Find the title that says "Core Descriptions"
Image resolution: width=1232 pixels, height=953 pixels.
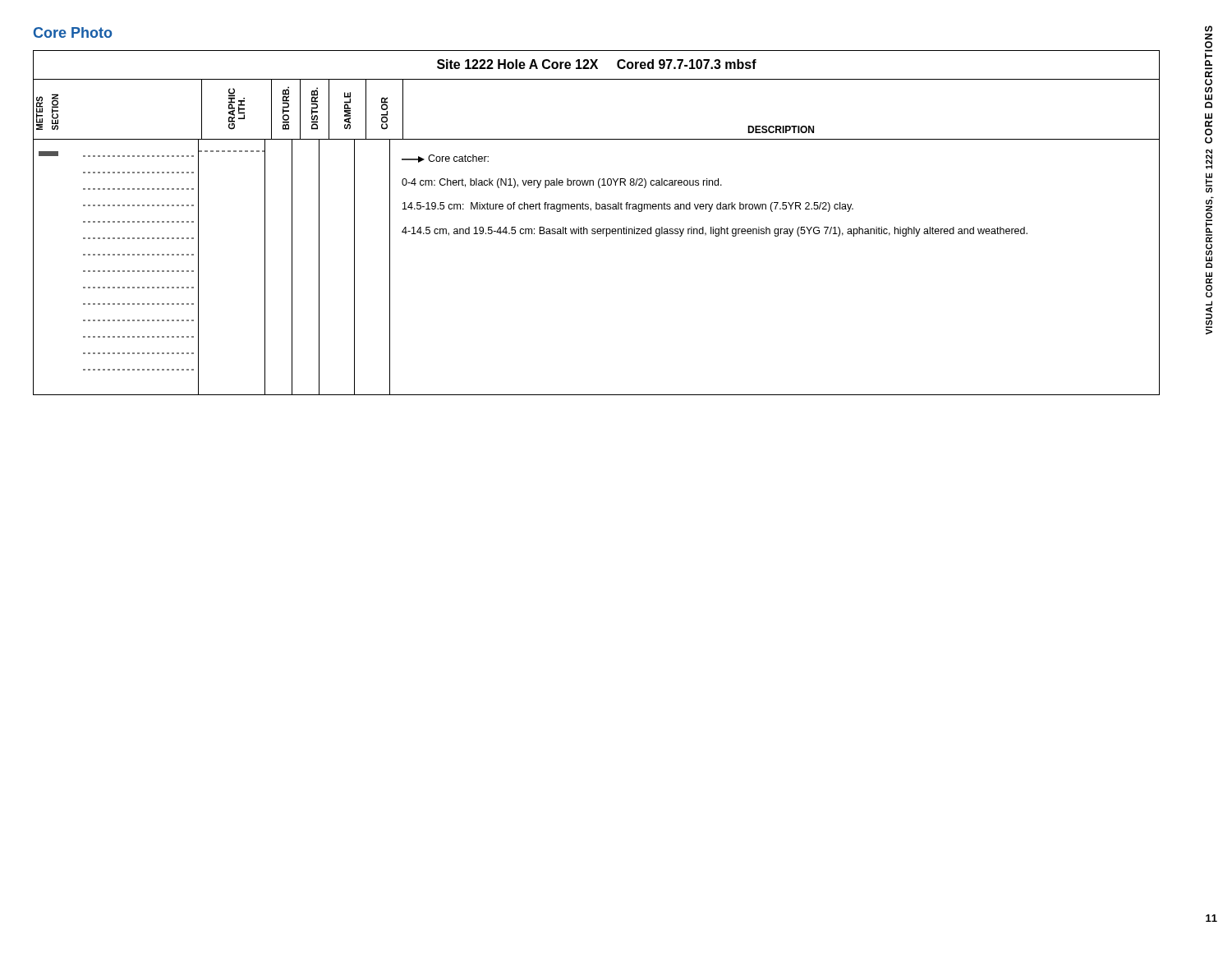click(x=1209, y=84)
